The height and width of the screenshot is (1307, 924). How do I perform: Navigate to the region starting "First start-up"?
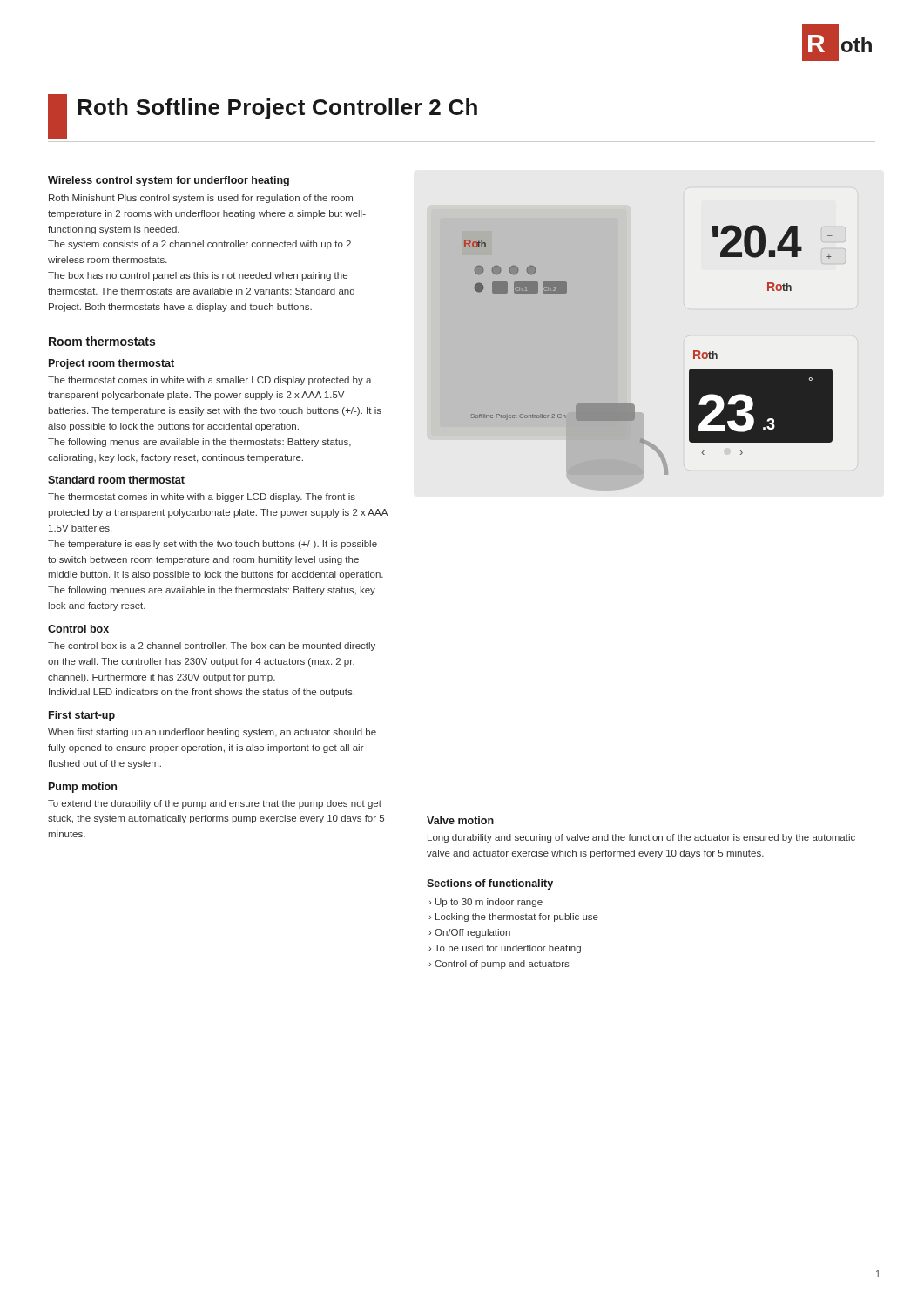pyautogui.click(x=81, y=716)
